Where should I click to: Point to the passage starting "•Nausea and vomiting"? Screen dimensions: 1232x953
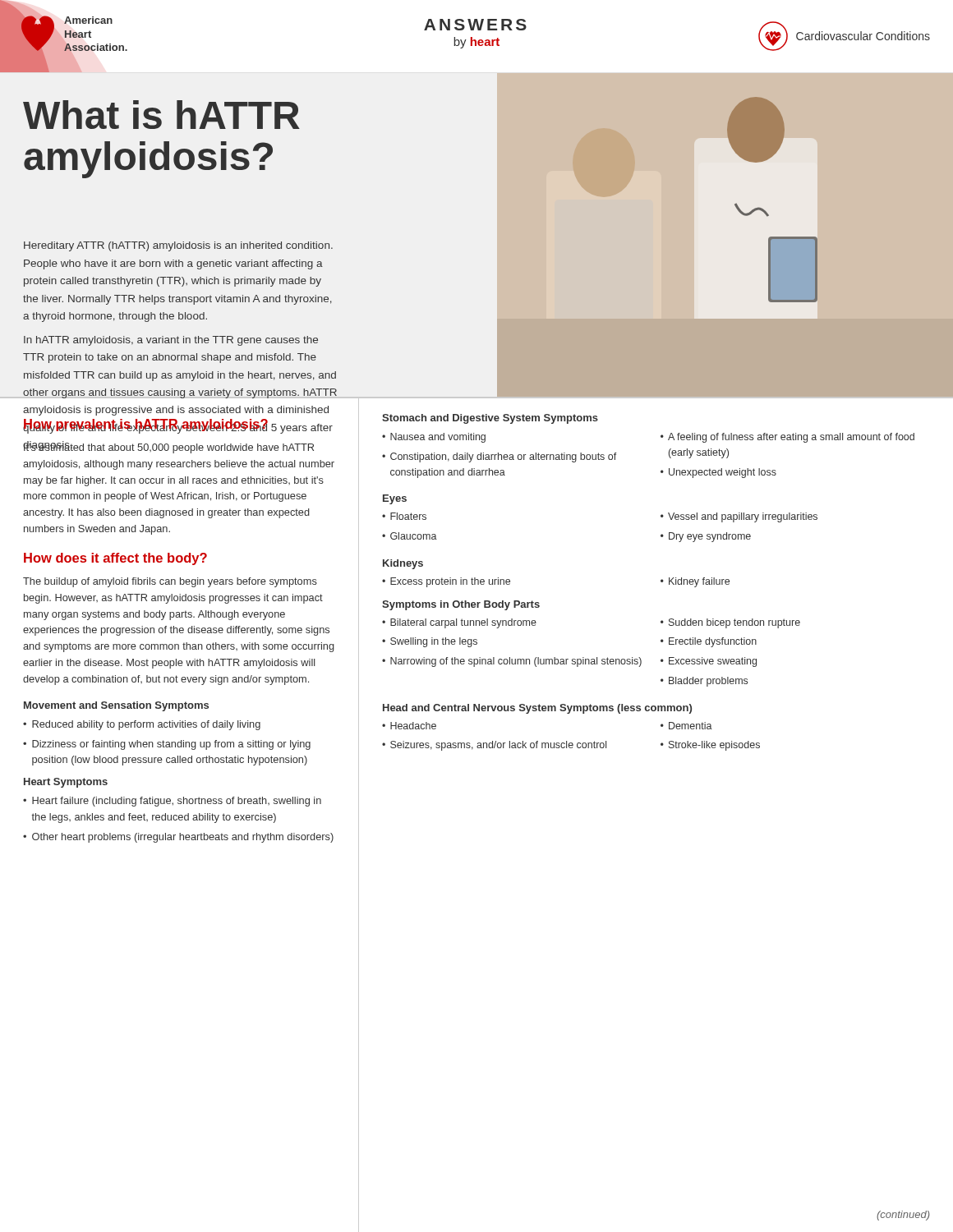coord(434,438)
